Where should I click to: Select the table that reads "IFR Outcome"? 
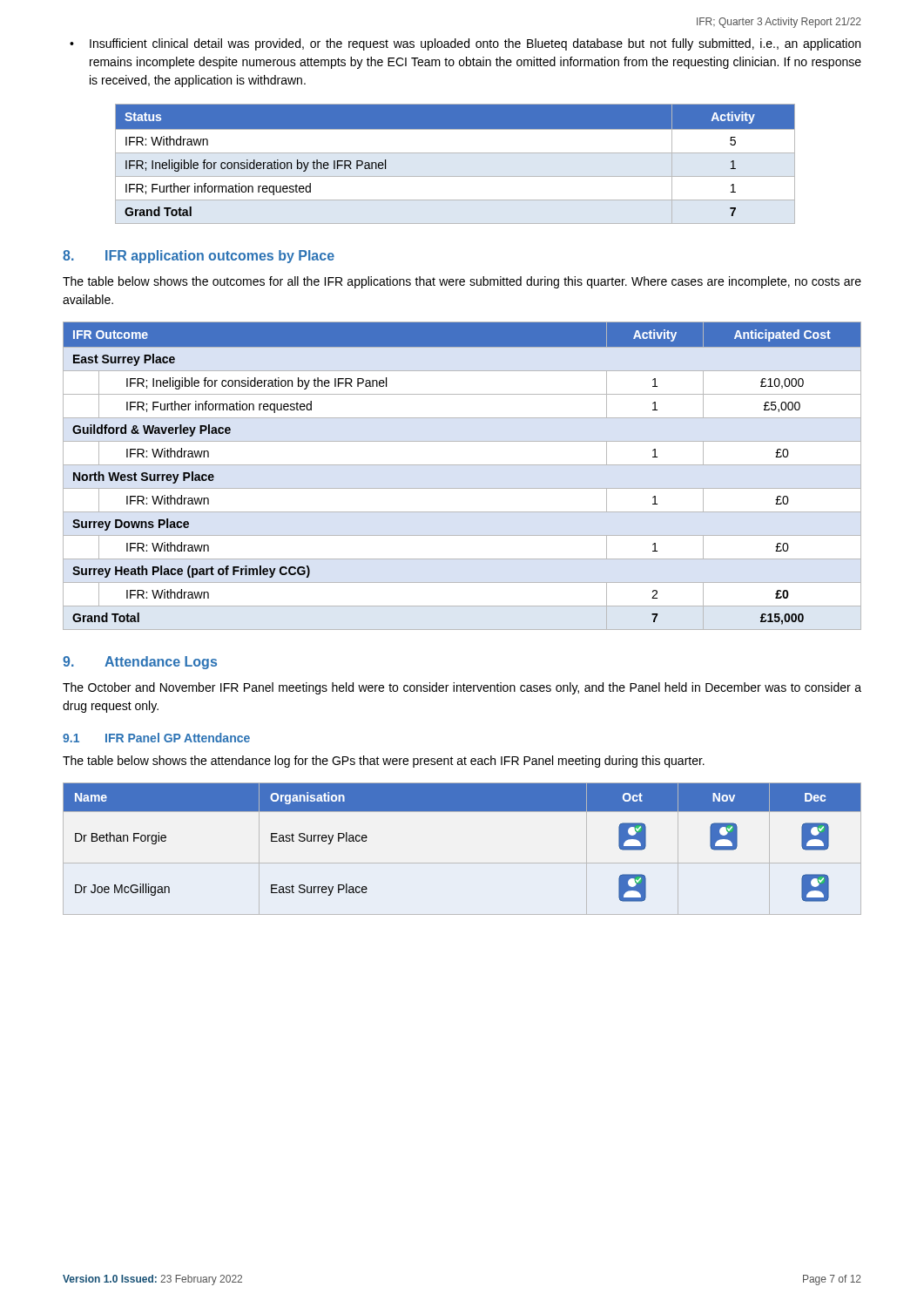point(462,476)
